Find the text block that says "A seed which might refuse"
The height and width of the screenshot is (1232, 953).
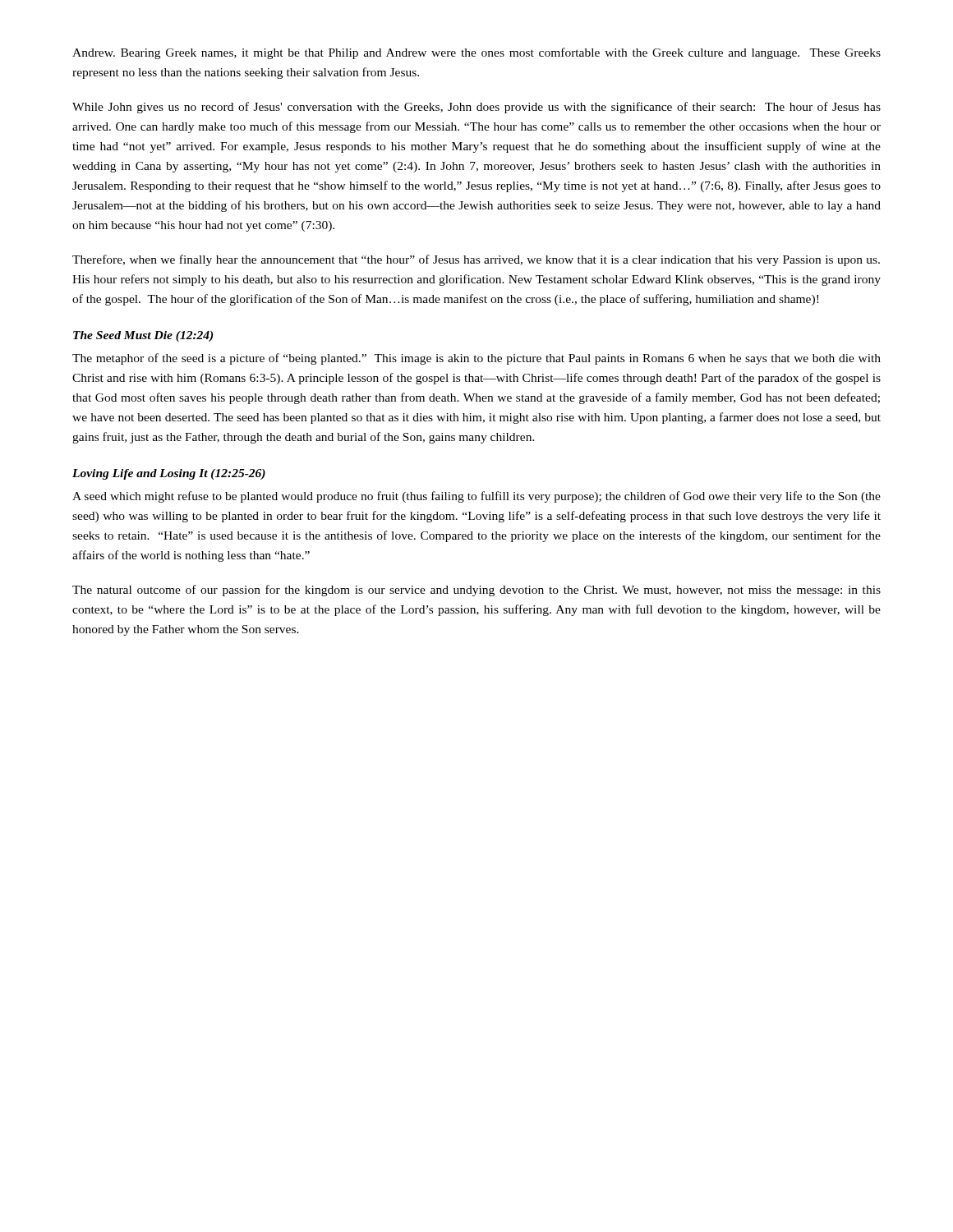point(476,526)
